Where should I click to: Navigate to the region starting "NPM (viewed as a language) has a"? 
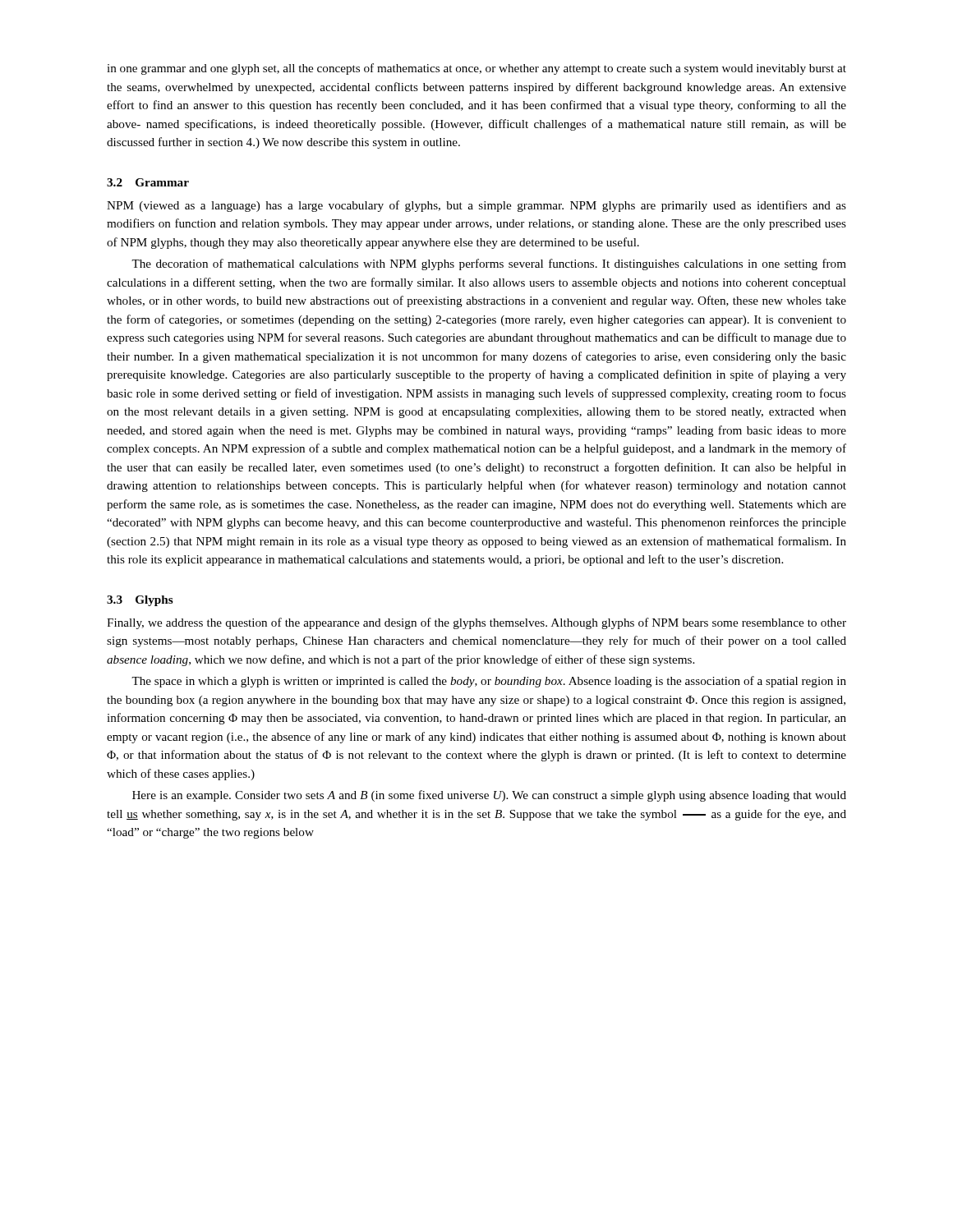[x=476, y=382]
